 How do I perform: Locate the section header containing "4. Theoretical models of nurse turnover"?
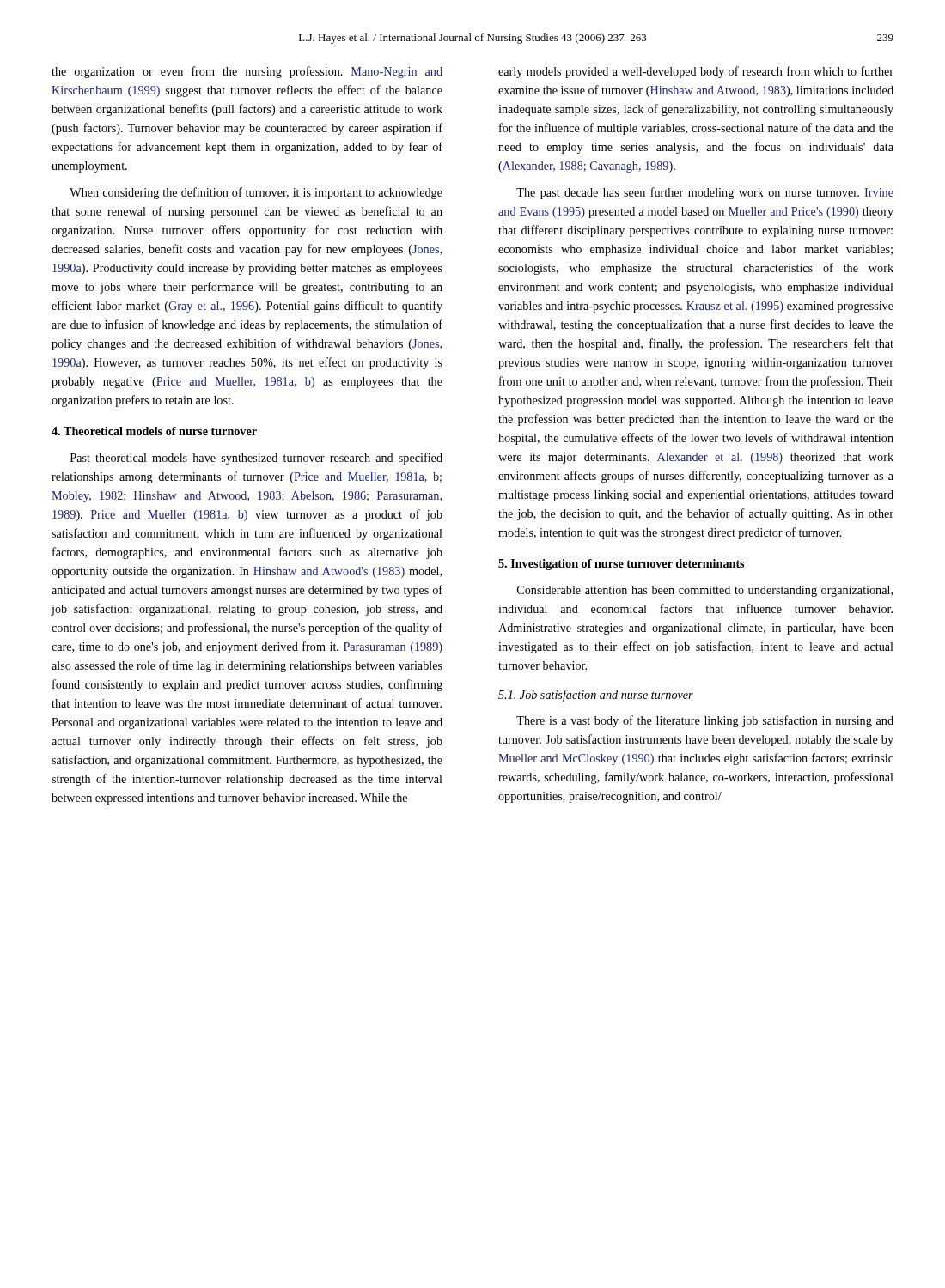tap(247, 431)
